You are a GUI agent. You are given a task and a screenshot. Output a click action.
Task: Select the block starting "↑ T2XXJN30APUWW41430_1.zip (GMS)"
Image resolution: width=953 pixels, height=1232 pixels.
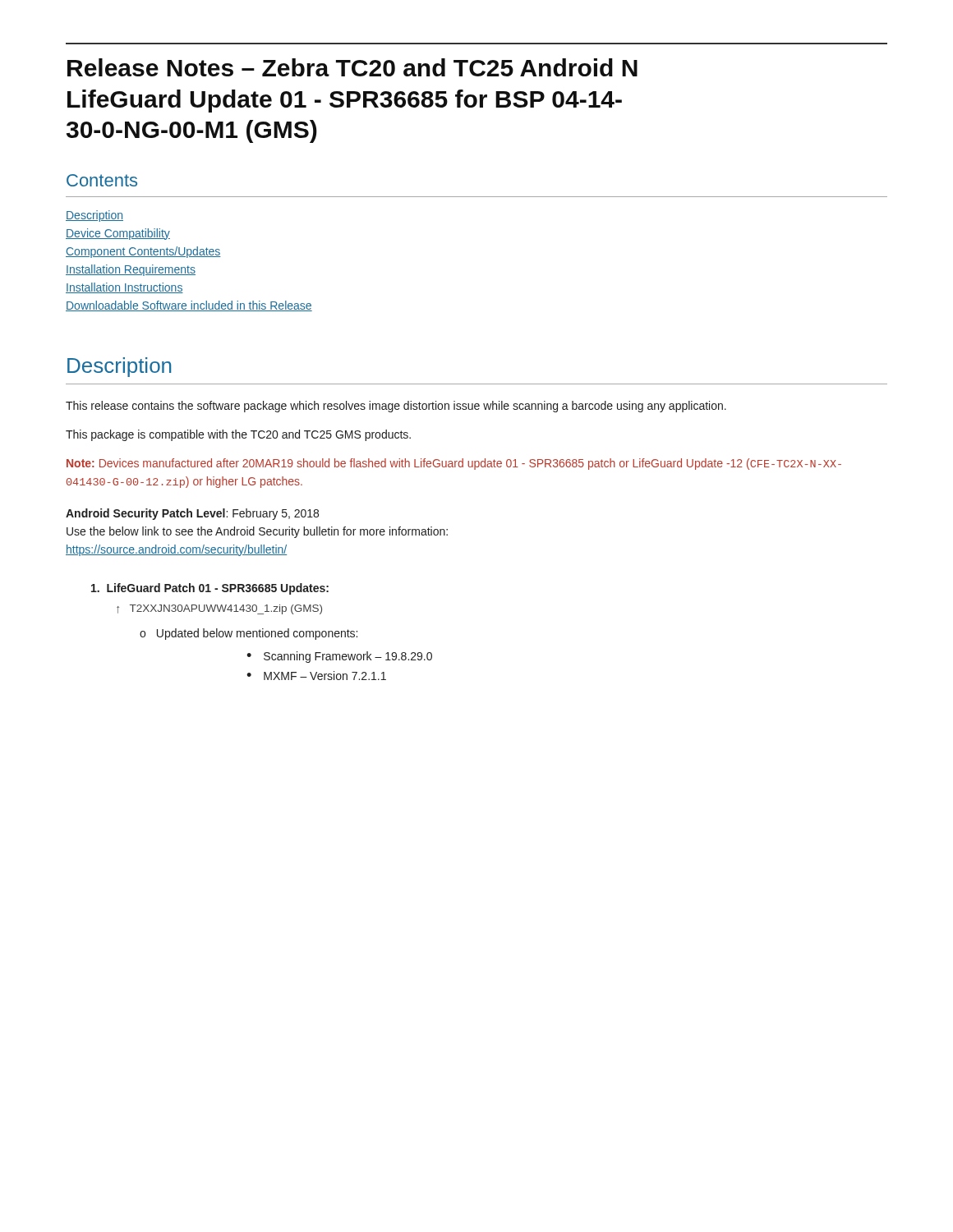219,609
